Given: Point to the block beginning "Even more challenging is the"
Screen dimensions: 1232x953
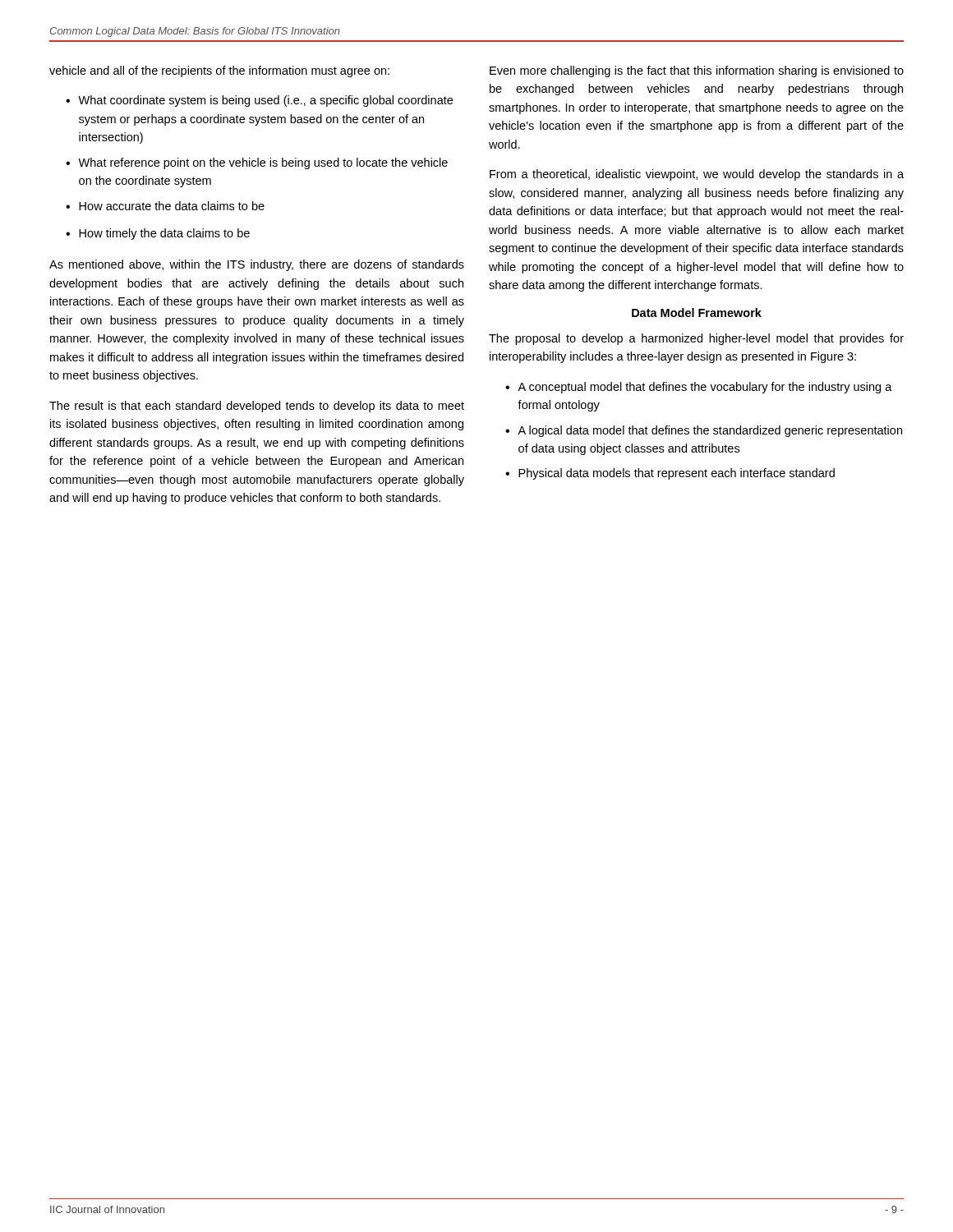Looking at the screenshot, I should click(696, 108).
